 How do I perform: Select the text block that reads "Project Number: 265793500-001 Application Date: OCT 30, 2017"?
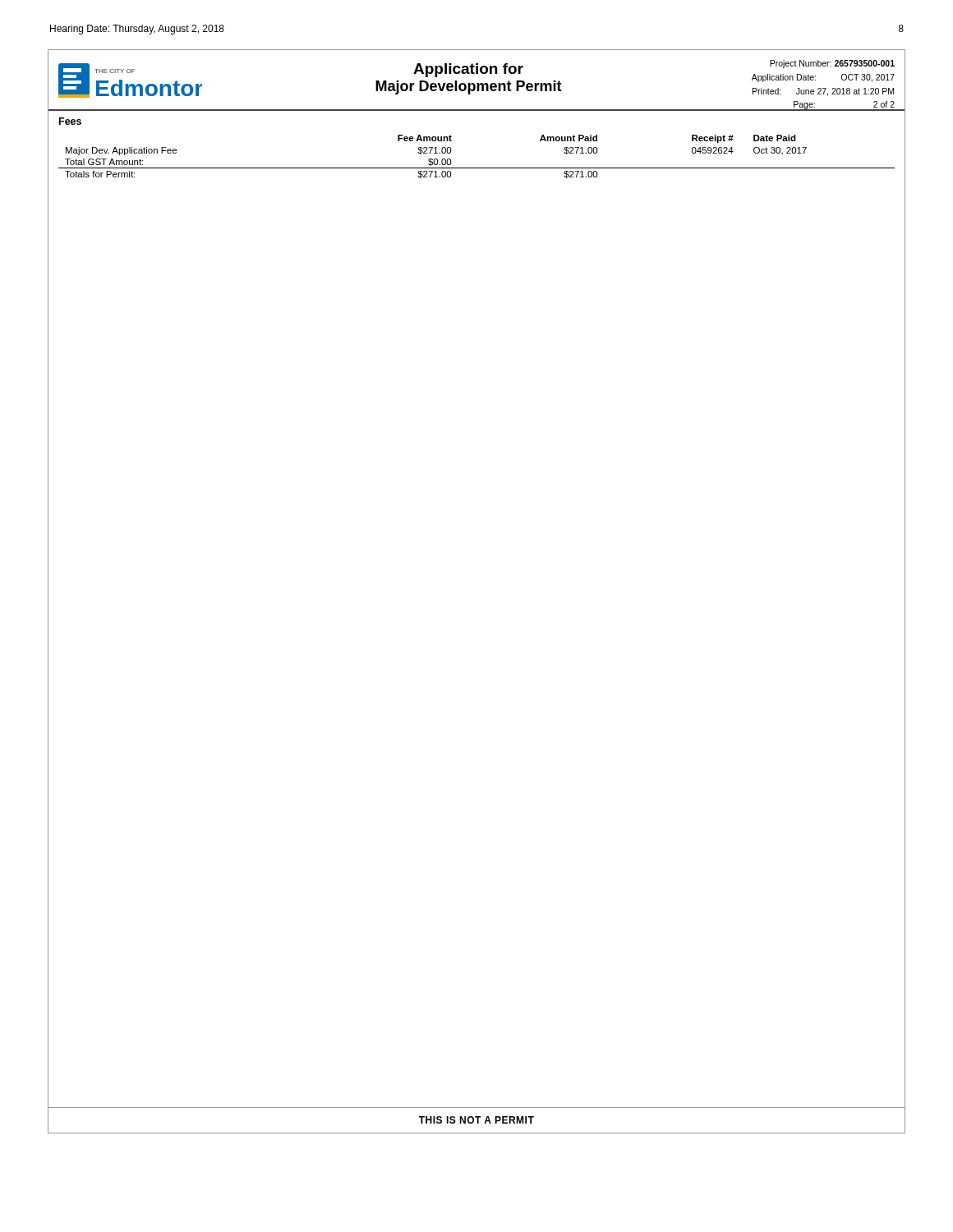tap(823, 84)
